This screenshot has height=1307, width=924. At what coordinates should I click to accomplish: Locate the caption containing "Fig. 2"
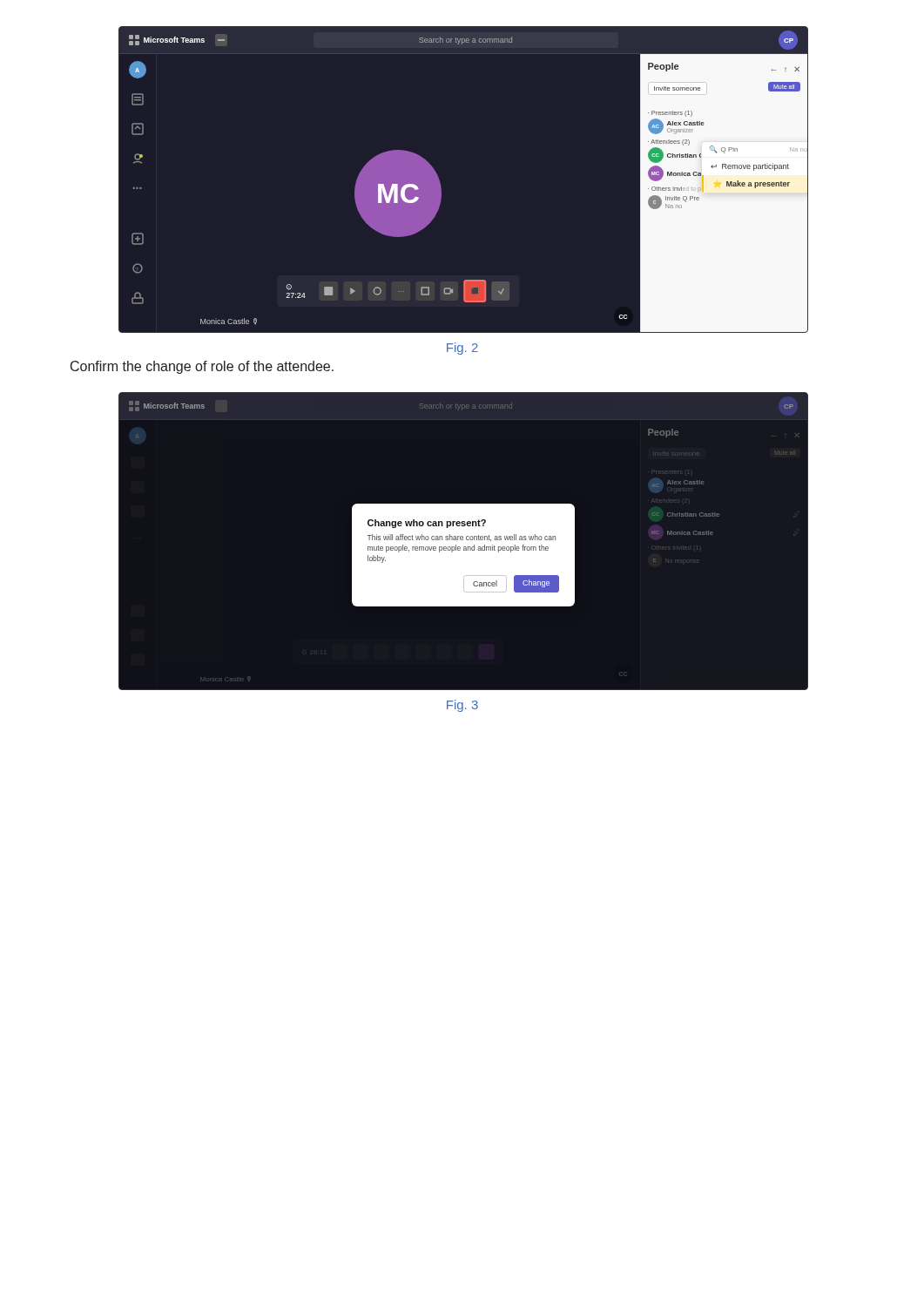point(462,347)
